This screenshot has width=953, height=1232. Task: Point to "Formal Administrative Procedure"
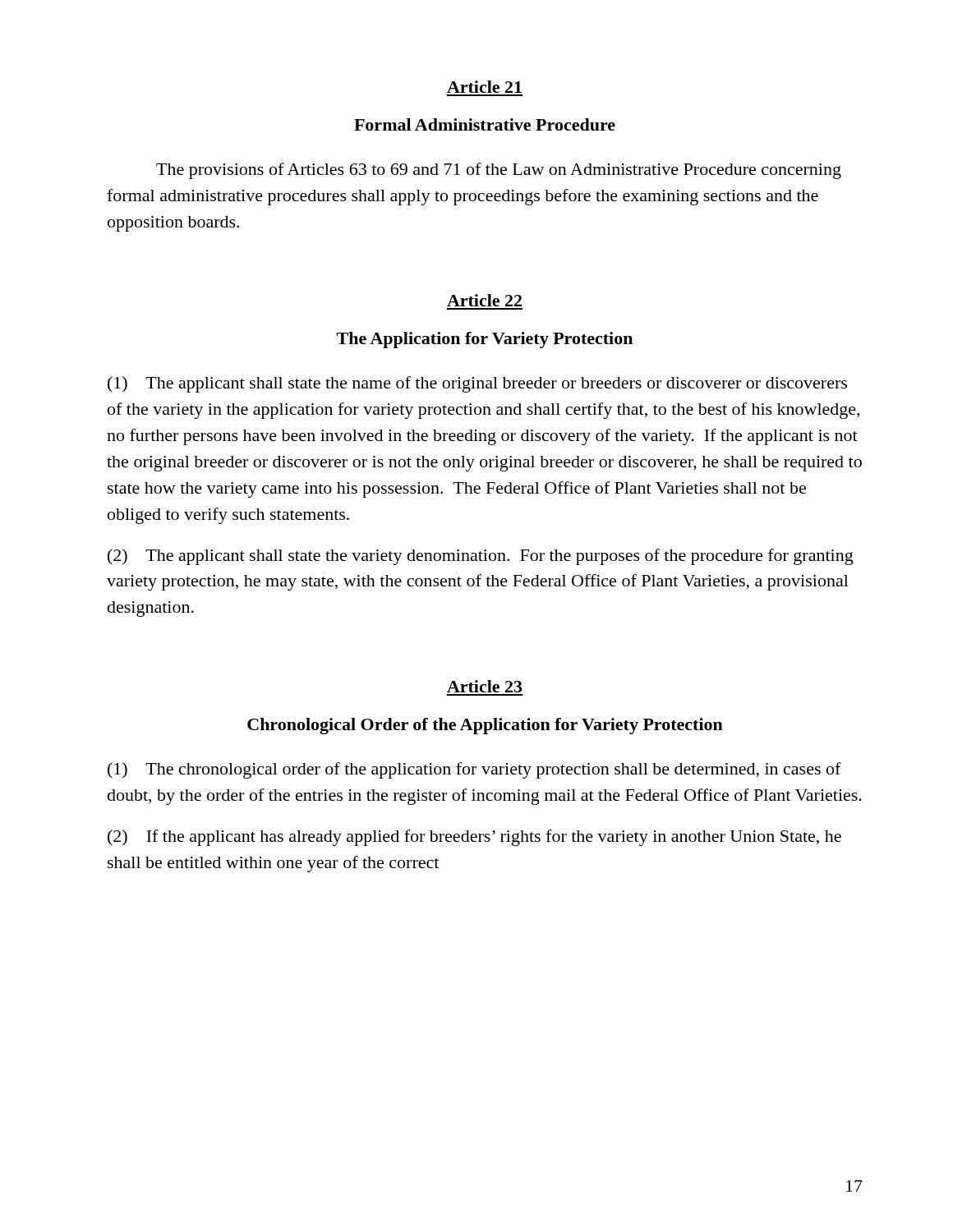pos(485,124)
